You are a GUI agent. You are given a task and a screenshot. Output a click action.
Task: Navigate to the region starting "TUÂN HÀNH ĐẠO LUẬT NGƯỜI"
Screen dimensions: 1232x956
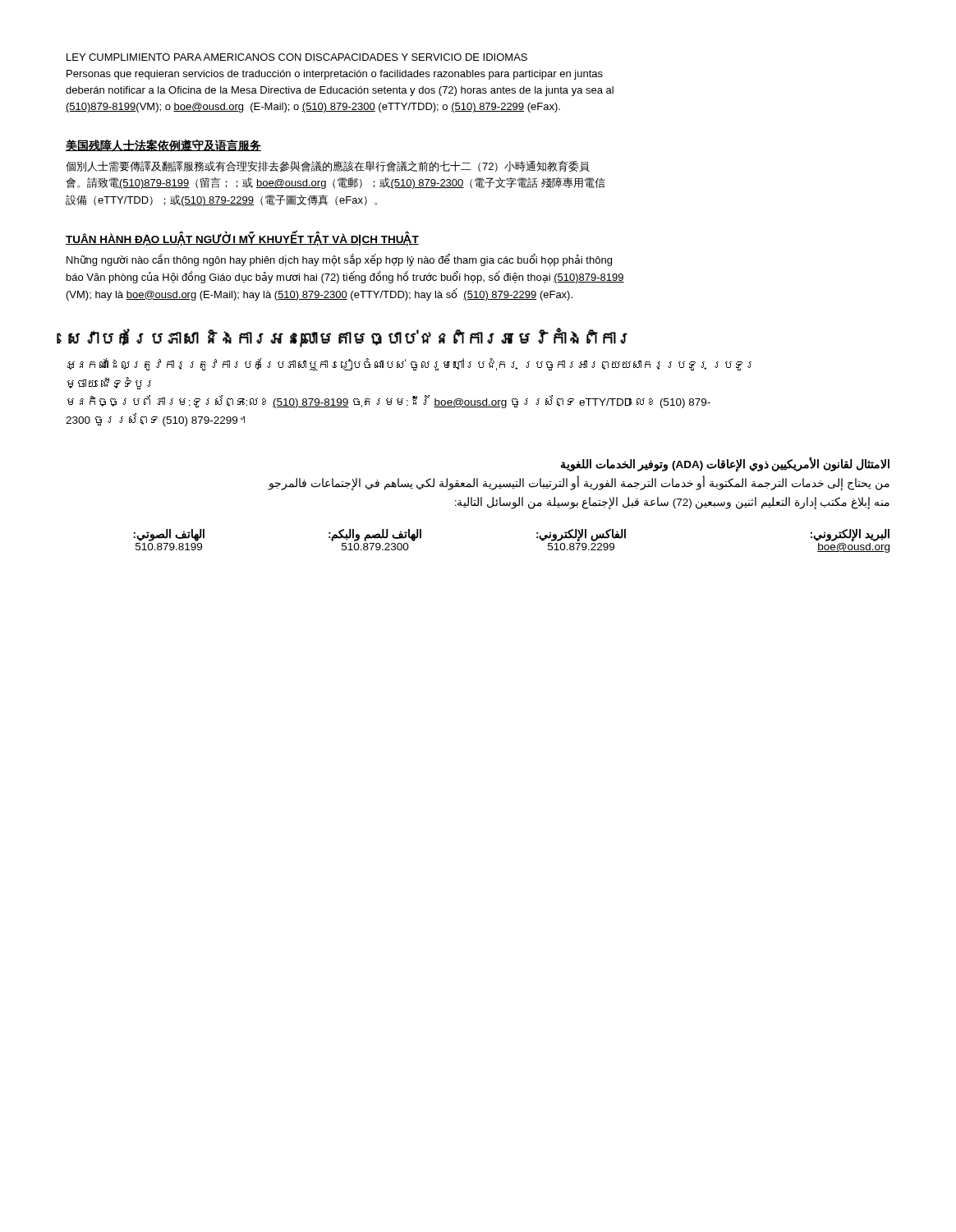tap(242, 239)
